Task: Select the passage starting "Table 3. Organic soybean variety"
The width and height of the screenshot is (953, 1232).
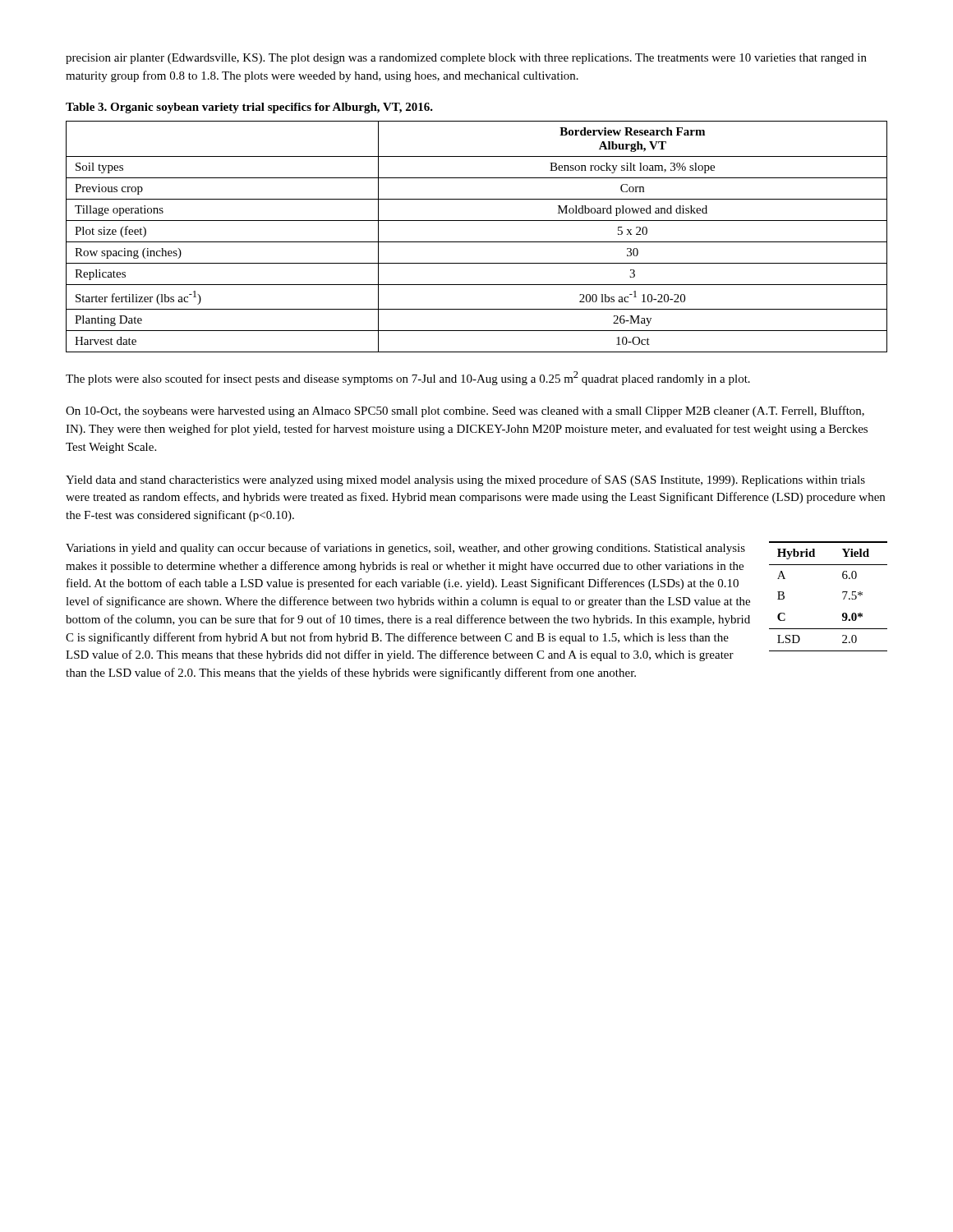Action: coord(249,106)
